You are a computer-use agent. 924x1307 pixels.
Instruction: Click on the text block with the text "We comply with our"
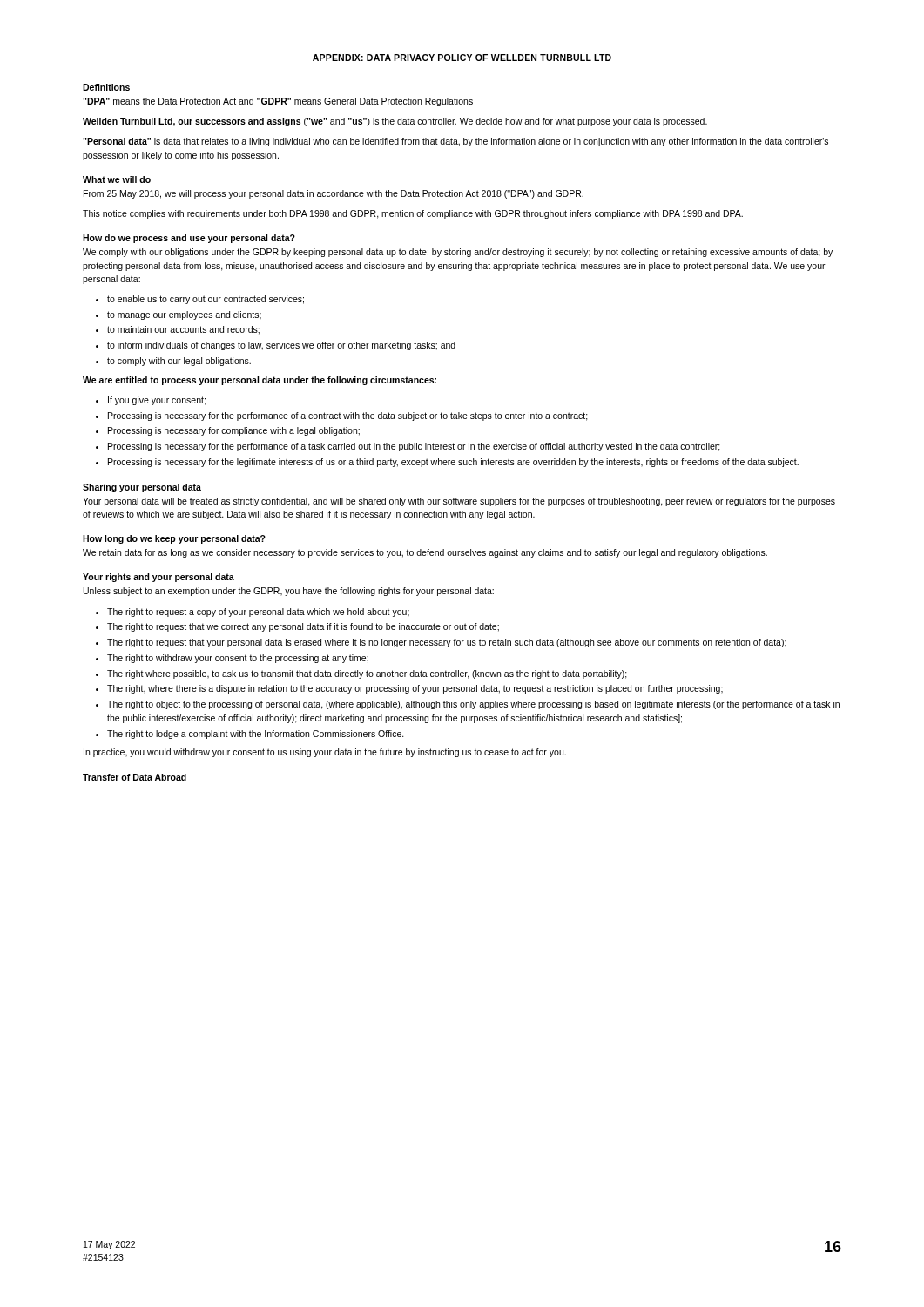pyautogui.click(x=458, y=265)
